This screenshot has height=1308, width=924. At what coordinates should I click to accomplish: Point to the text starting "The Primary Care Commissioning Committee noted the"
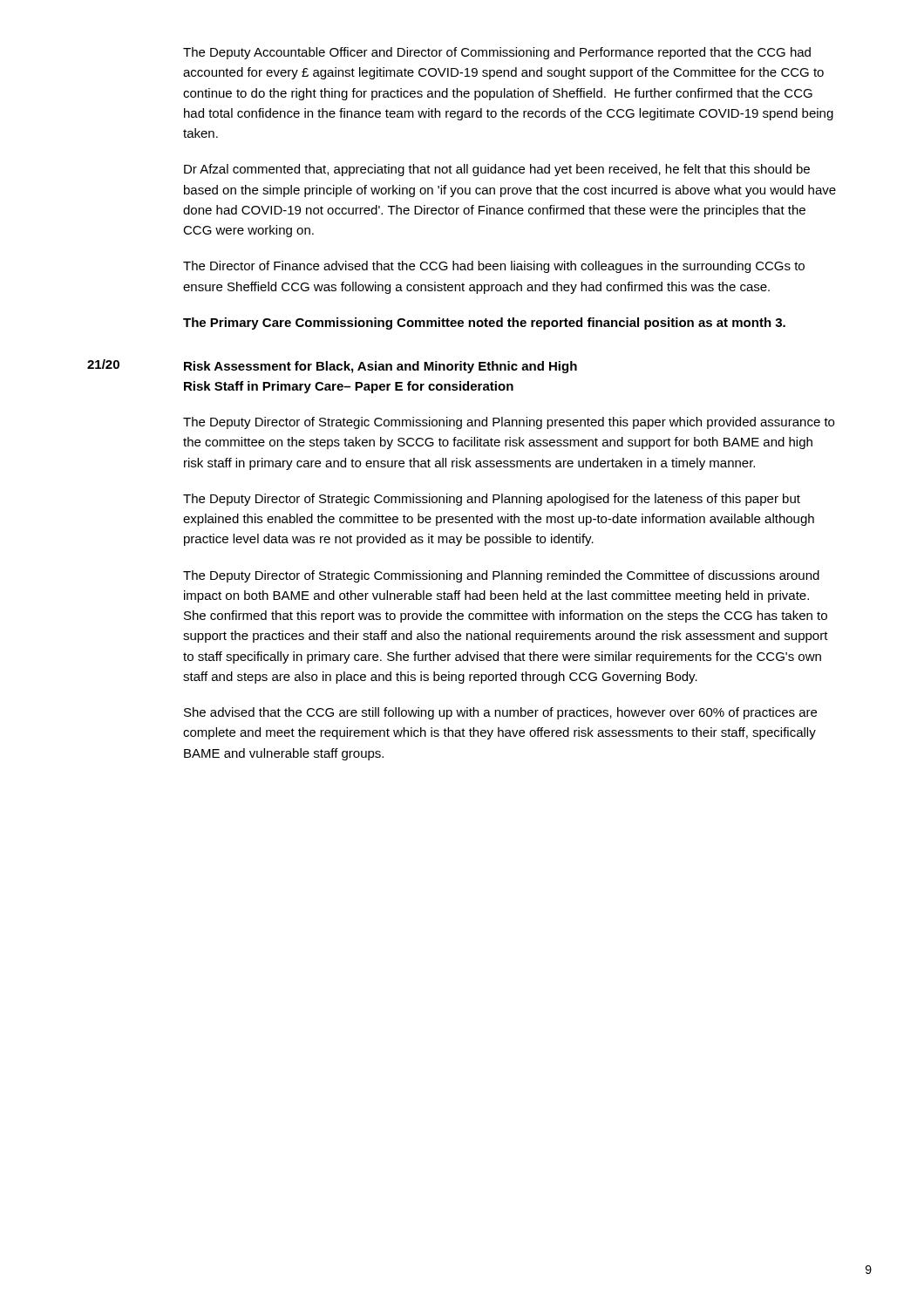(485, 322)
